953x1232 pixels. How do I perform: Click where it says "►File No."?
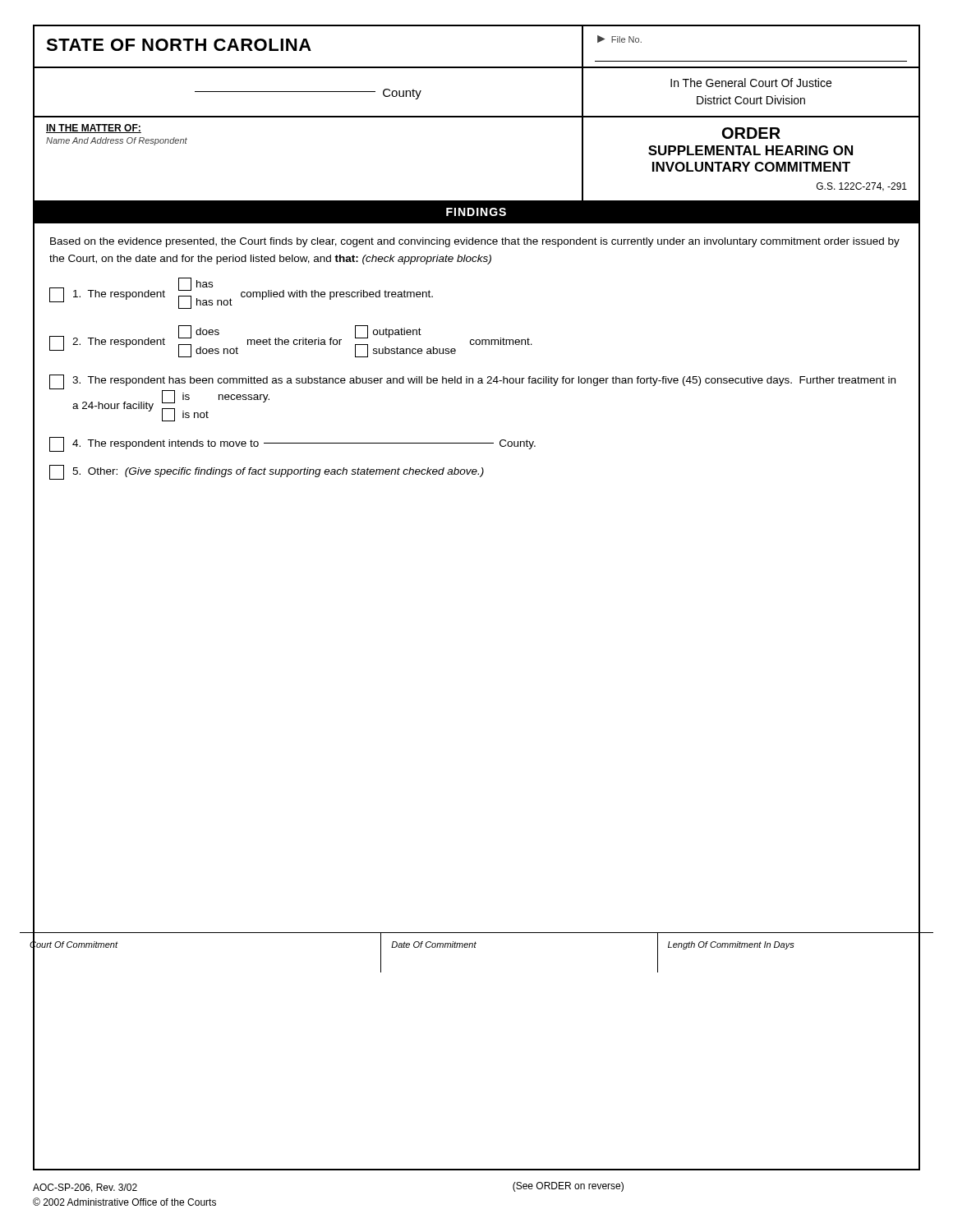(619, 39)
